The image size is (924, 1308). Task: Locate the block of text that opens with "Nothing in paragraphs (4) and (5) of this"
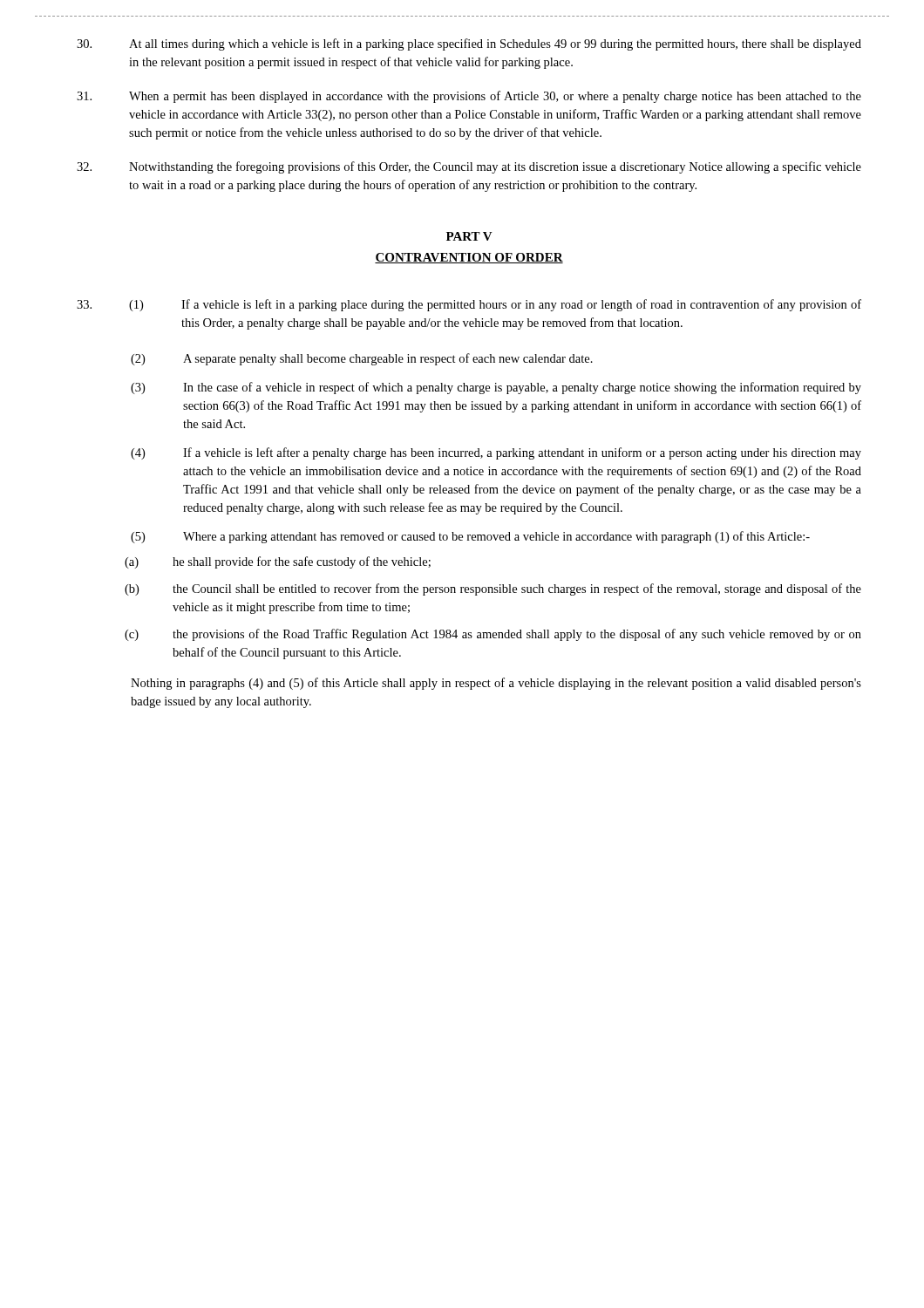point(496,692)
